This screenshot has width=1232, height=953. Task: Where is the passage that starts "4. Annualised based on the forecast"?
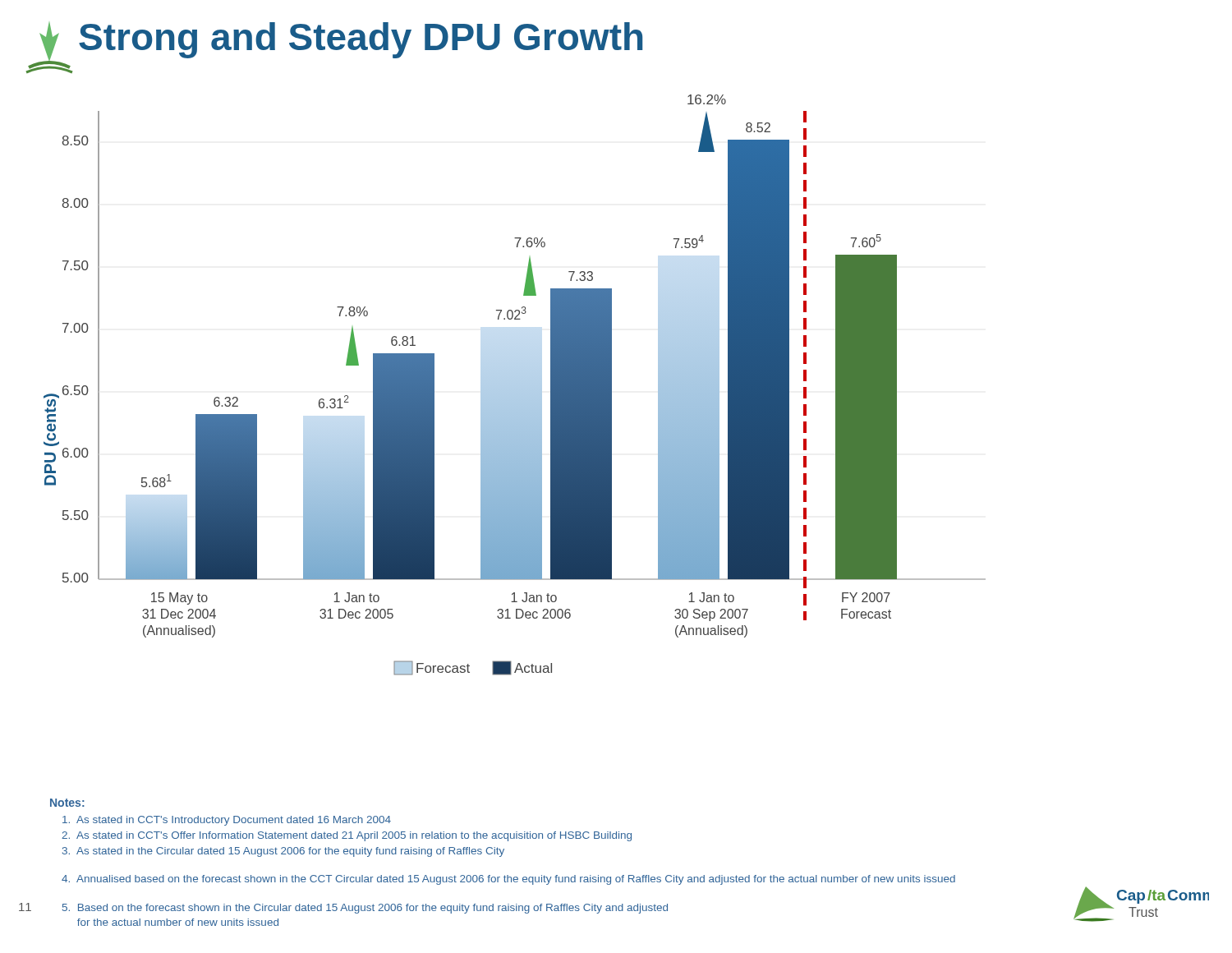509,879
